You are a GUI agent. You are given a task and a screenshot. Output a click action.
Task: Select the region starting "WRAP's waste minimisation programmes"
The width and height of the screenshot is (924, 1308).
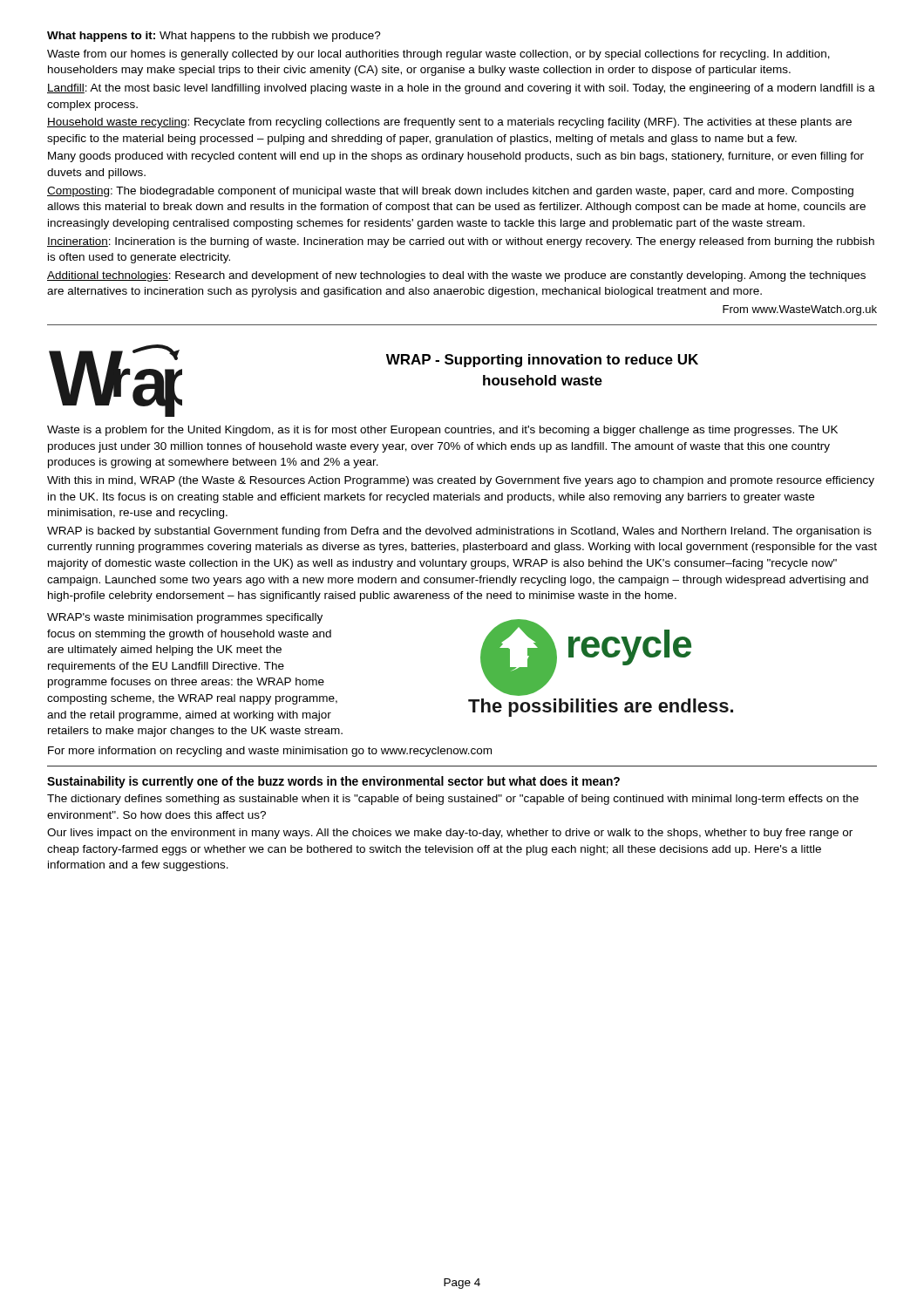click(195, 674)
